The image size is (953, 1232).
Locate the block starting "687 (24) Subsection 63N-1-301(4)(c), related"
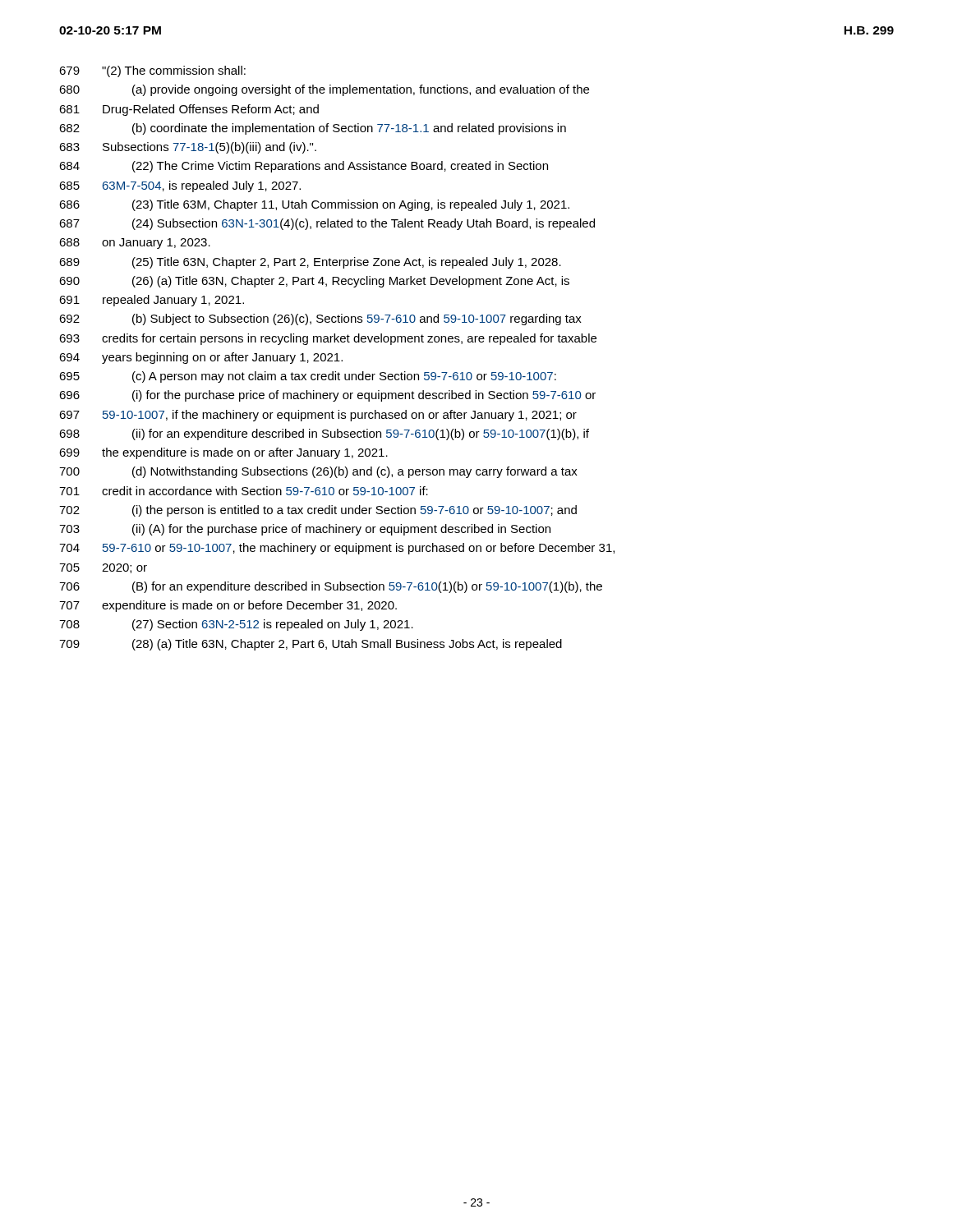pyautogui.click(x=476, y=223)
